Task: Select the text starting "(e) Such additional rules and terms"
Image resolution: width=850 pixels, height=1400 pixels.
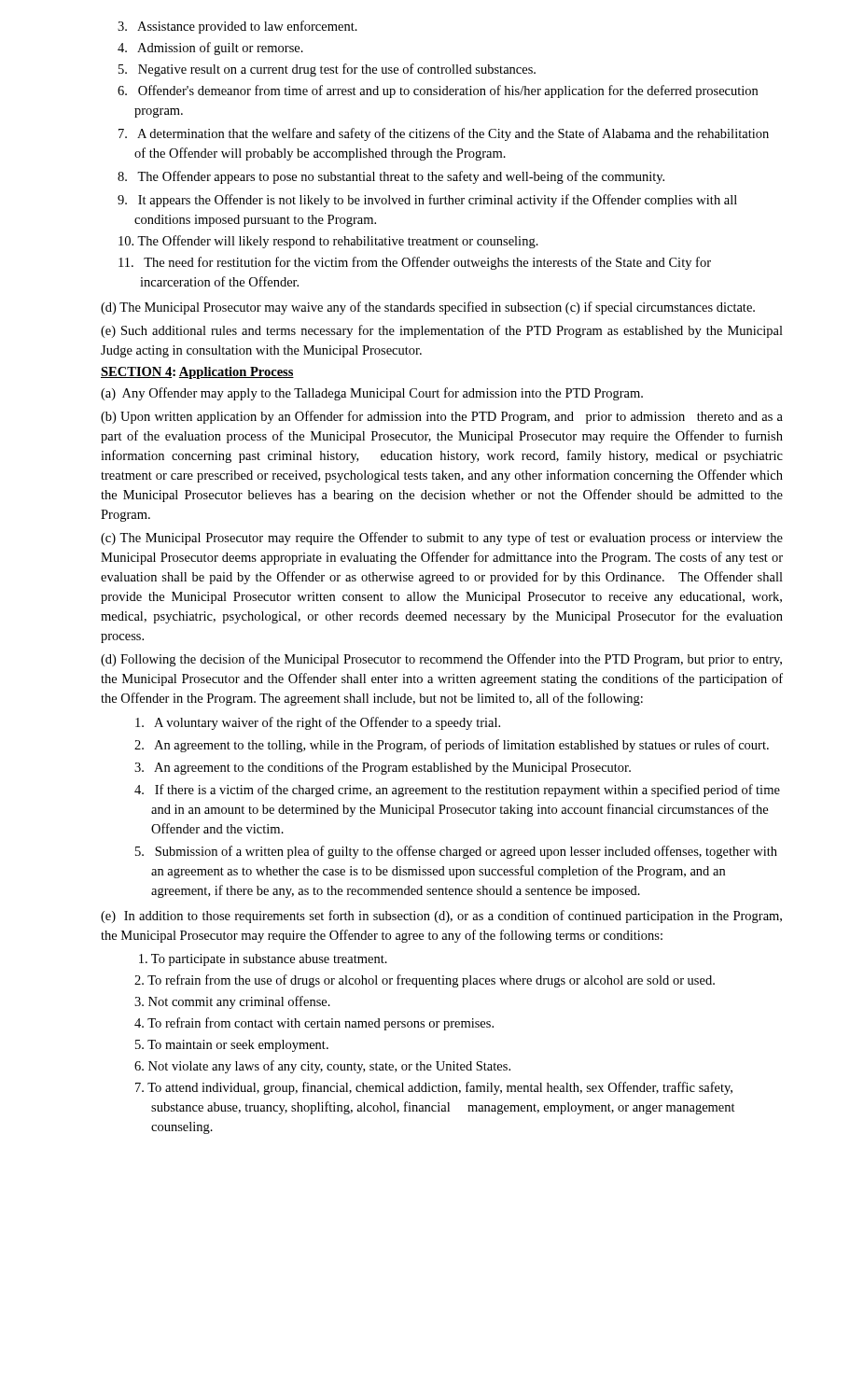Action: (442, 340)
